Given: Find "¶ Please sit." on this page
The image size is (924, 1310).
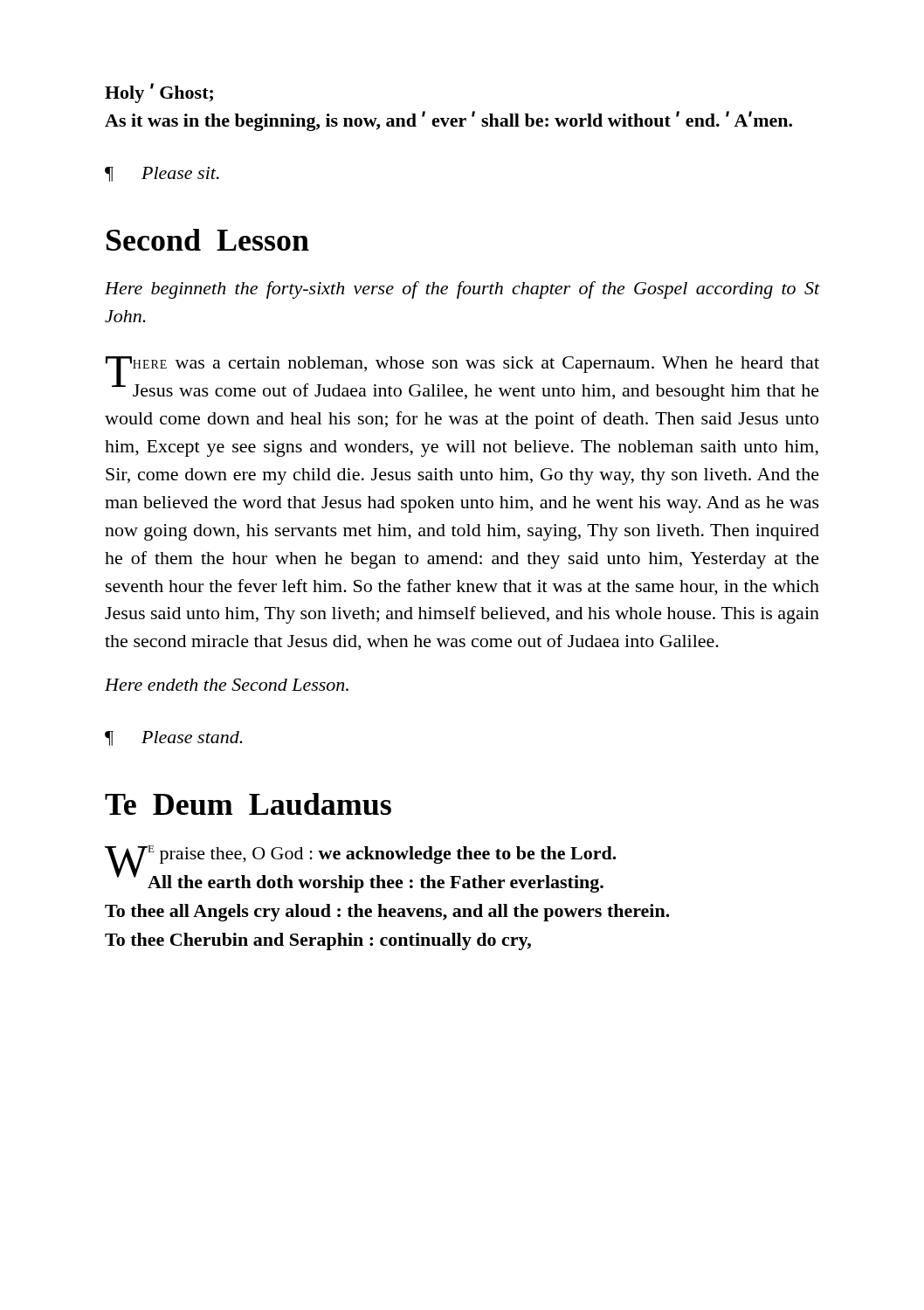Looking at the screenshot, I should pos(163,173).
